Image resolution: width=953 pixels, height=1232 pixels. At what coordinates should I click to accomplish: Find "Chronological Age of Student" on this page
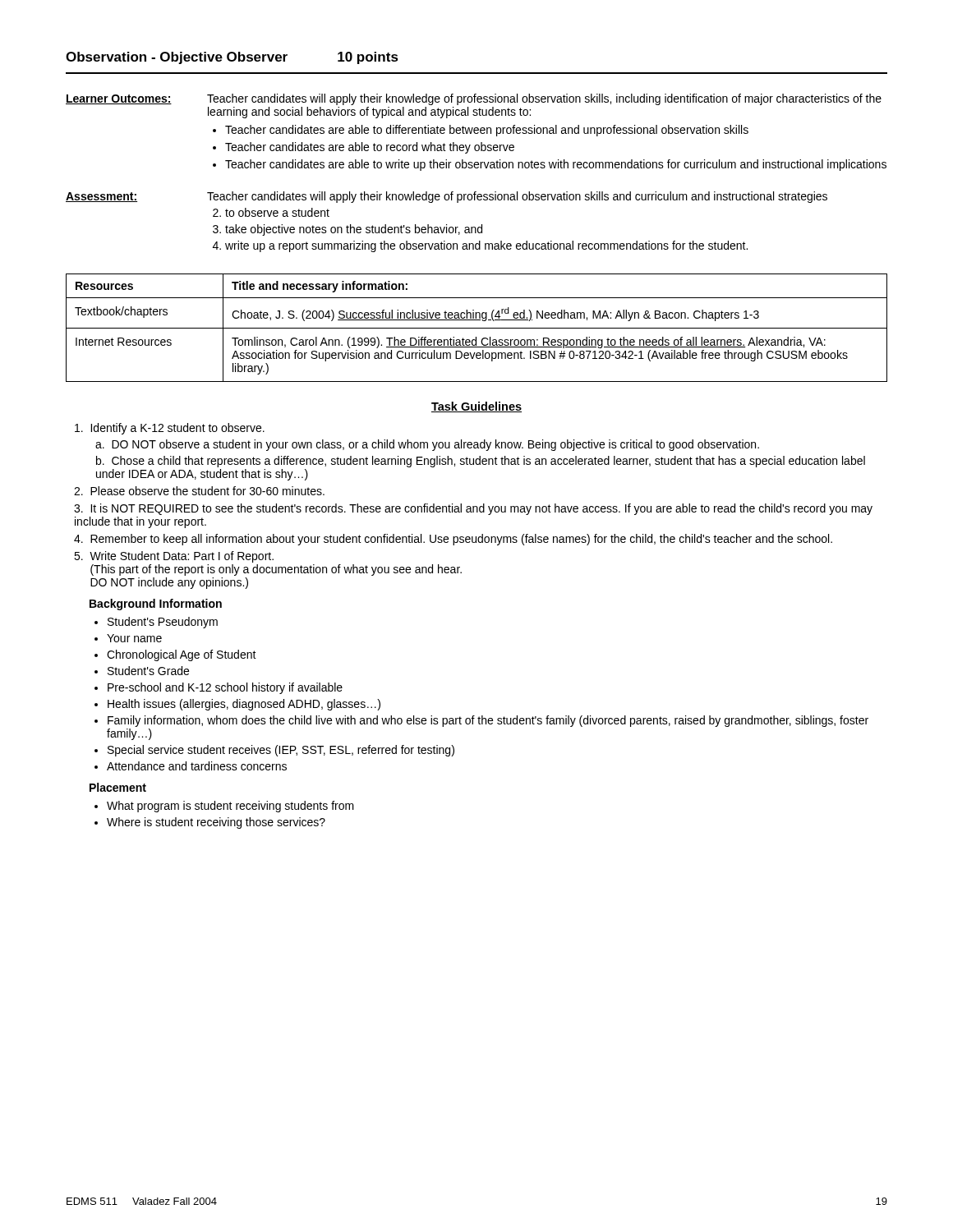[181, 654]
